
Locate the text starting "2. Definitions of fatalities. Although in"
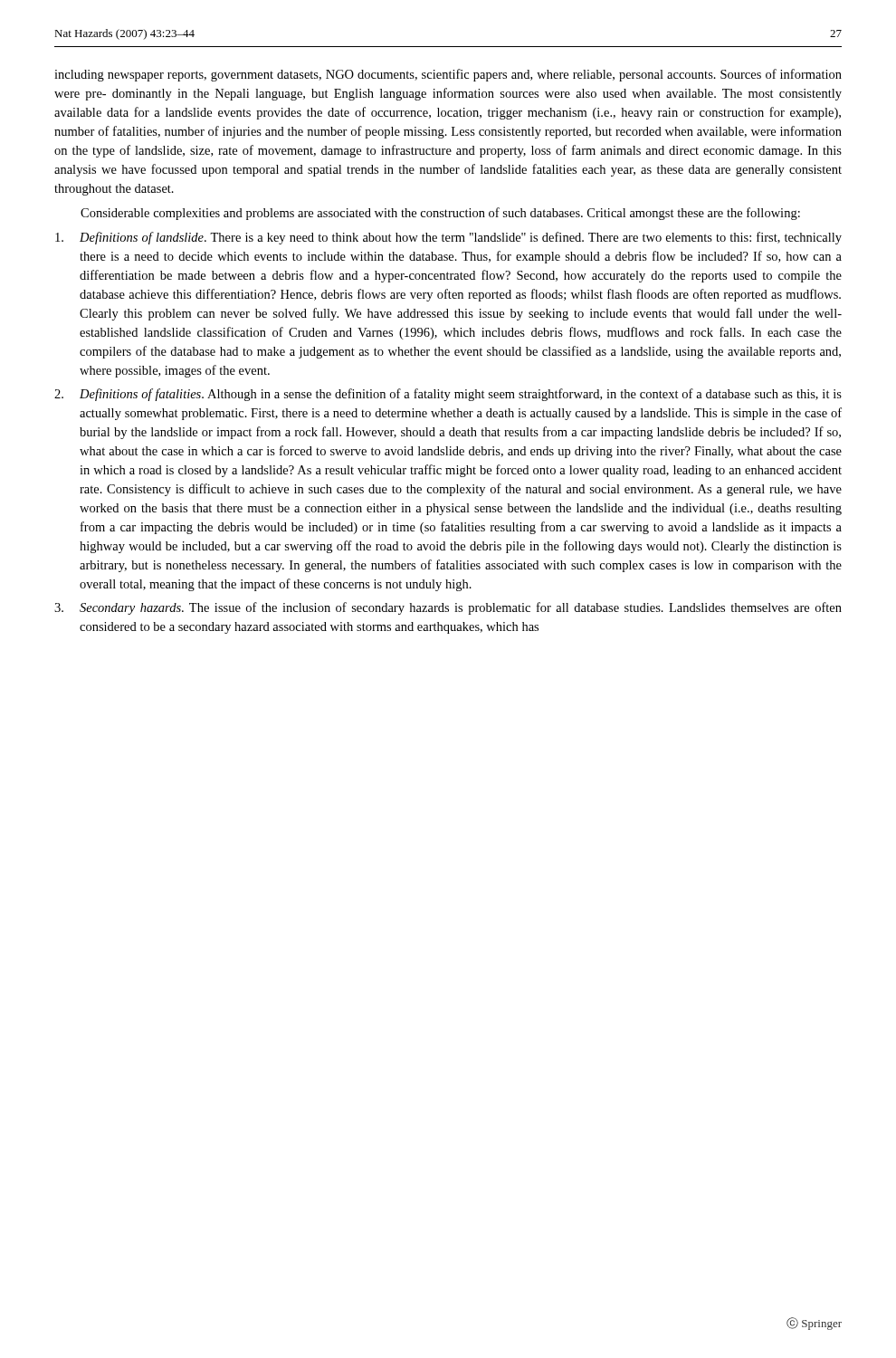pos(448,490)
